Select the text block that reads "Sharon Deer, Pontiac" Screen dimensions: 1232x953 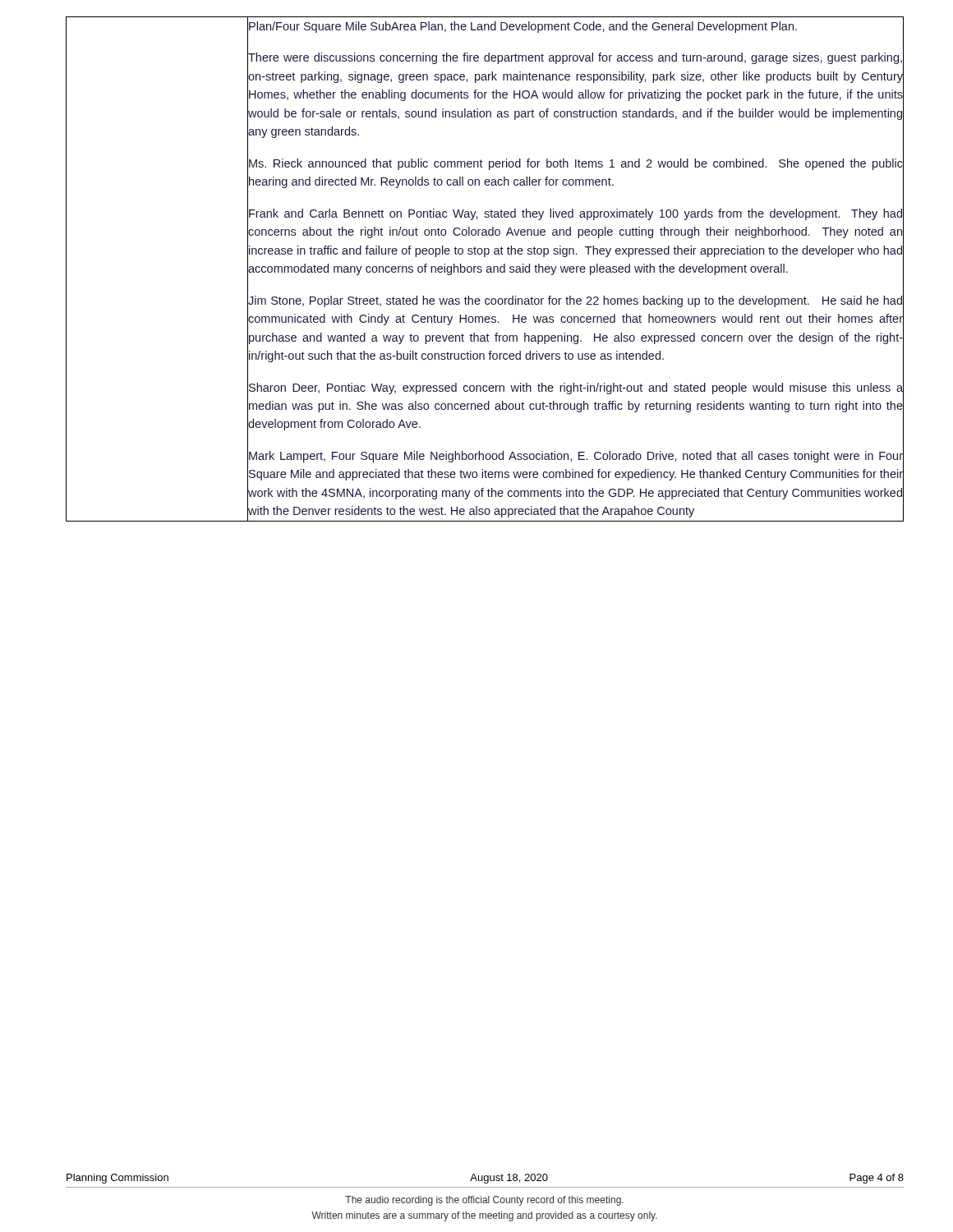(x=575, y=406)
